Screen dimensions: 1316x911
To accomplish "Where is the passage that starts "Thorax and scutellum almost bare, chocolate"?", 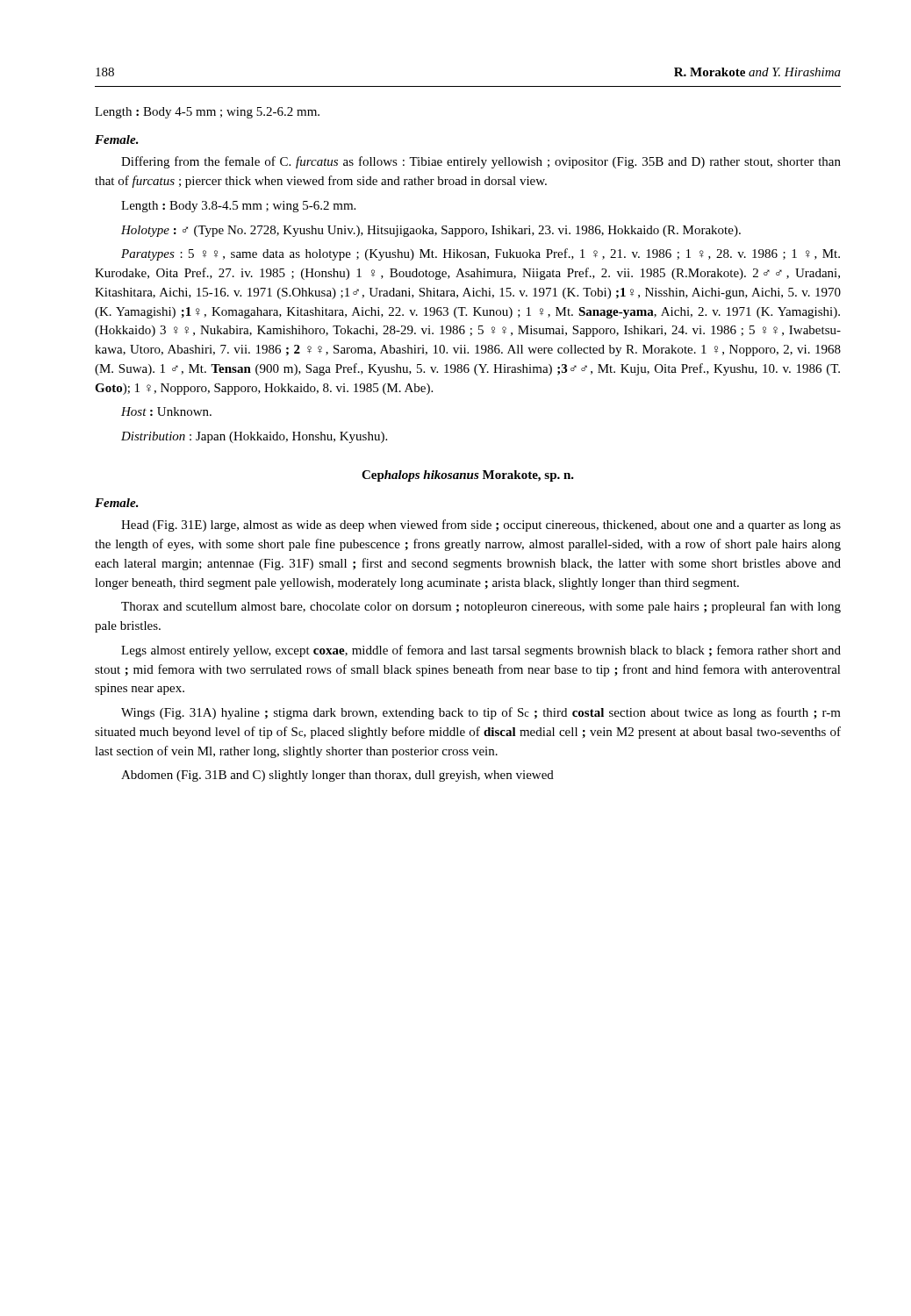I will click(x=468, y=616).
